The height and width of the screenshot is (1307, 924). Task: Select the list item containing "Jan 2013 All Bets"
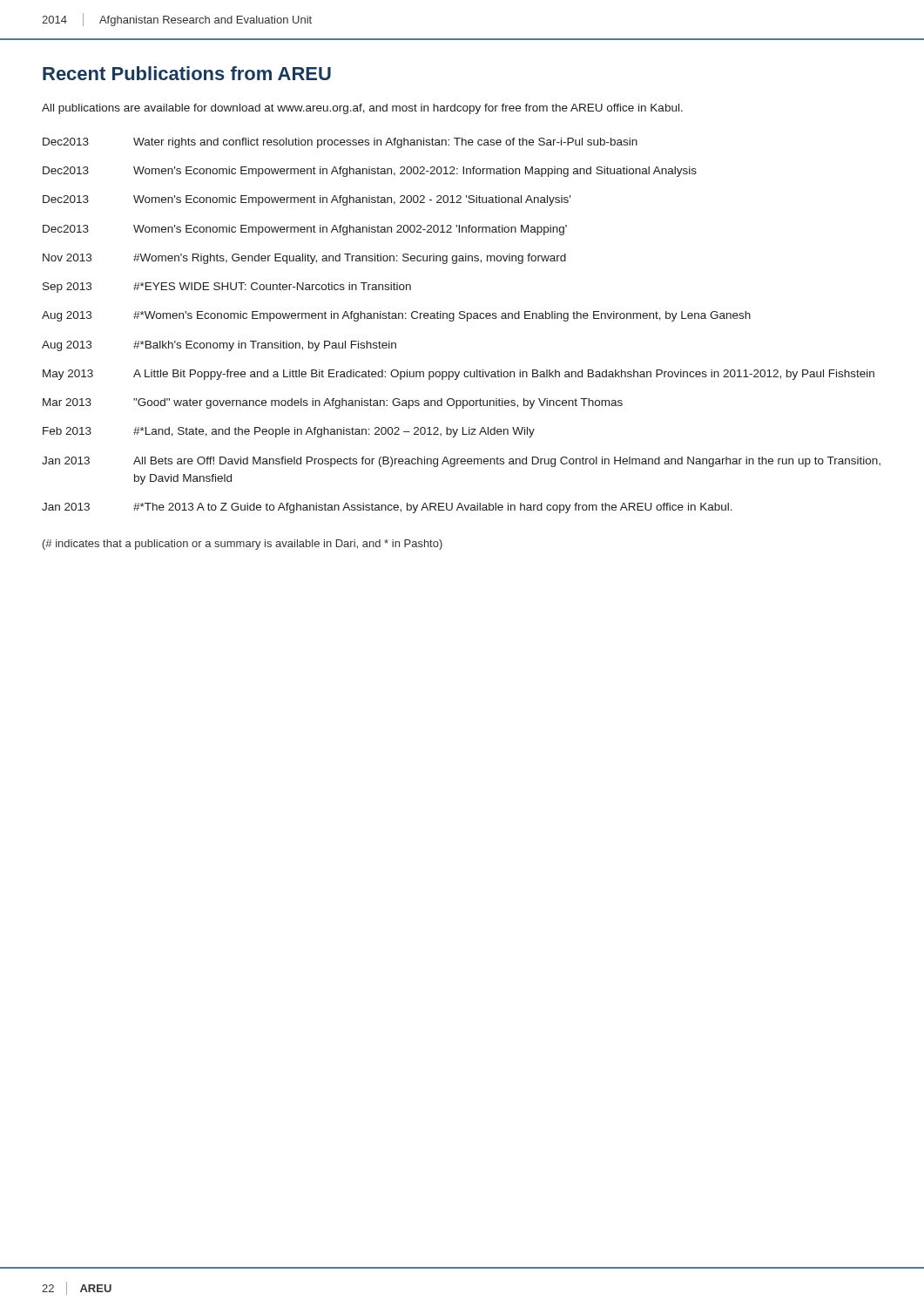pos(462,470)
